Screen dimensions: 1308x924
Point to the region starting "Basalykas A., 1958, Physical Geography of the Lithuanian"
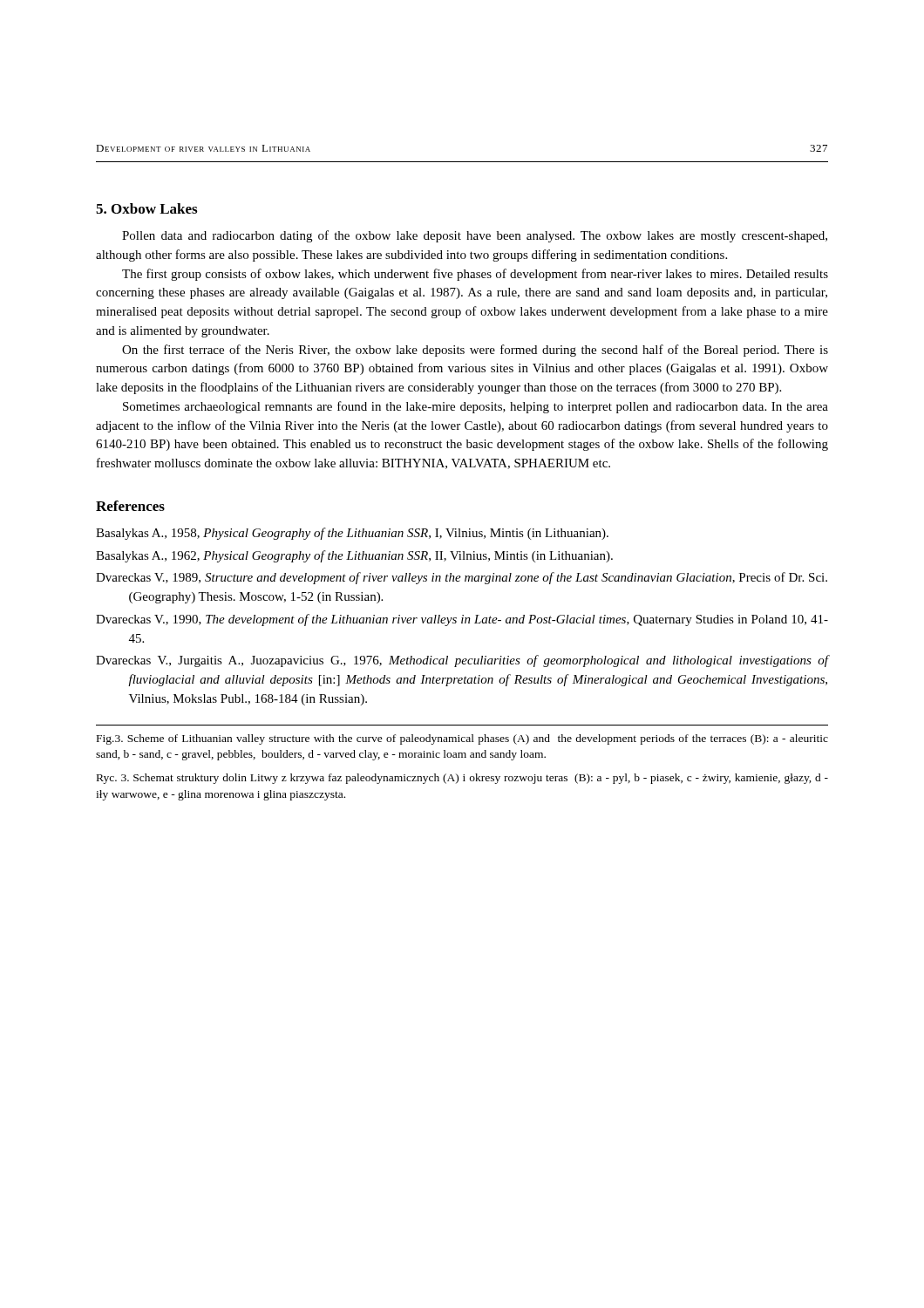tap(353, 533)
